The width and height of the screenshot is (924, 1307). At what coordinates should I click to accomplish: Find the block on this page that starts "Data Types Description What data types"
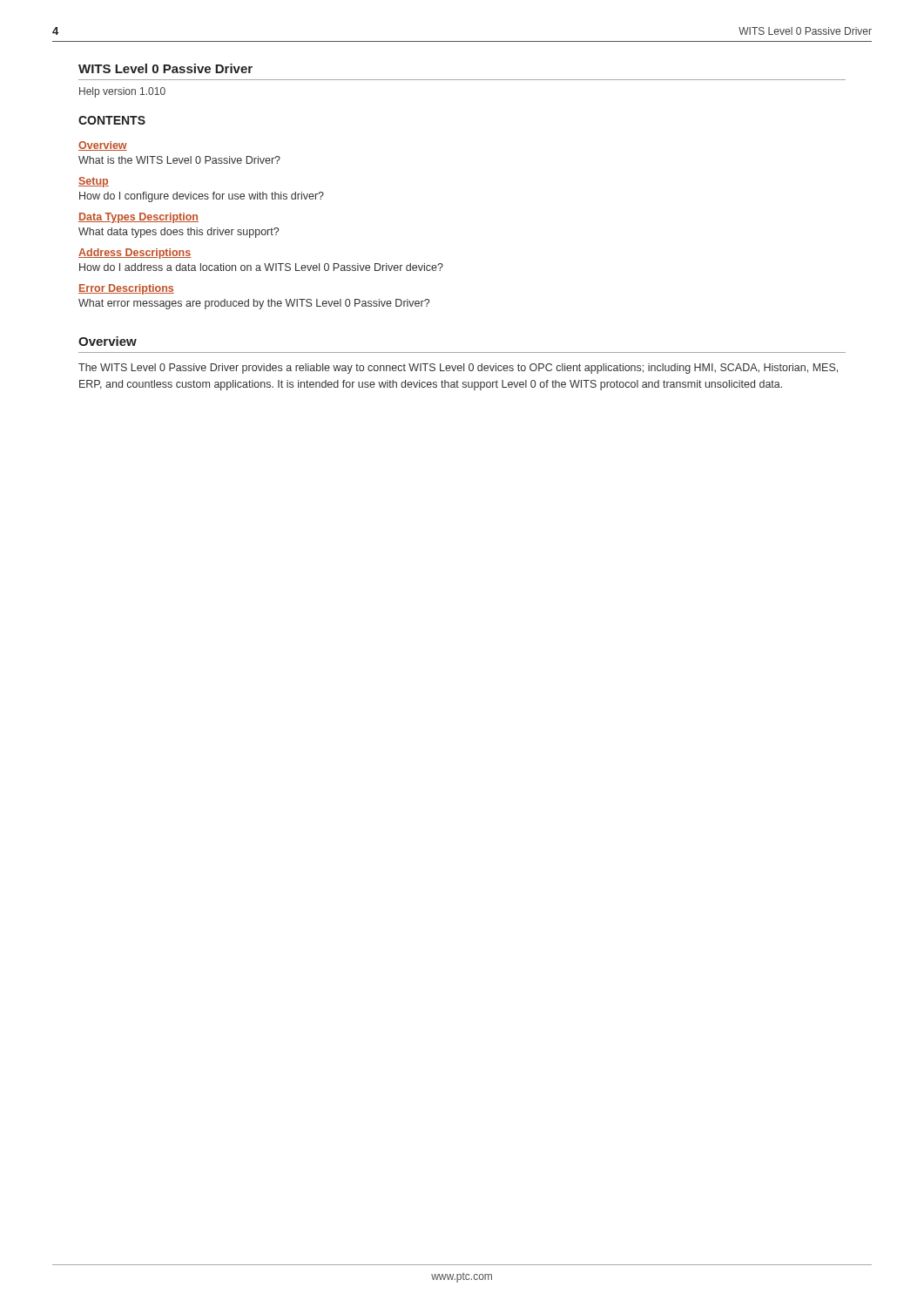click(138, 218)
